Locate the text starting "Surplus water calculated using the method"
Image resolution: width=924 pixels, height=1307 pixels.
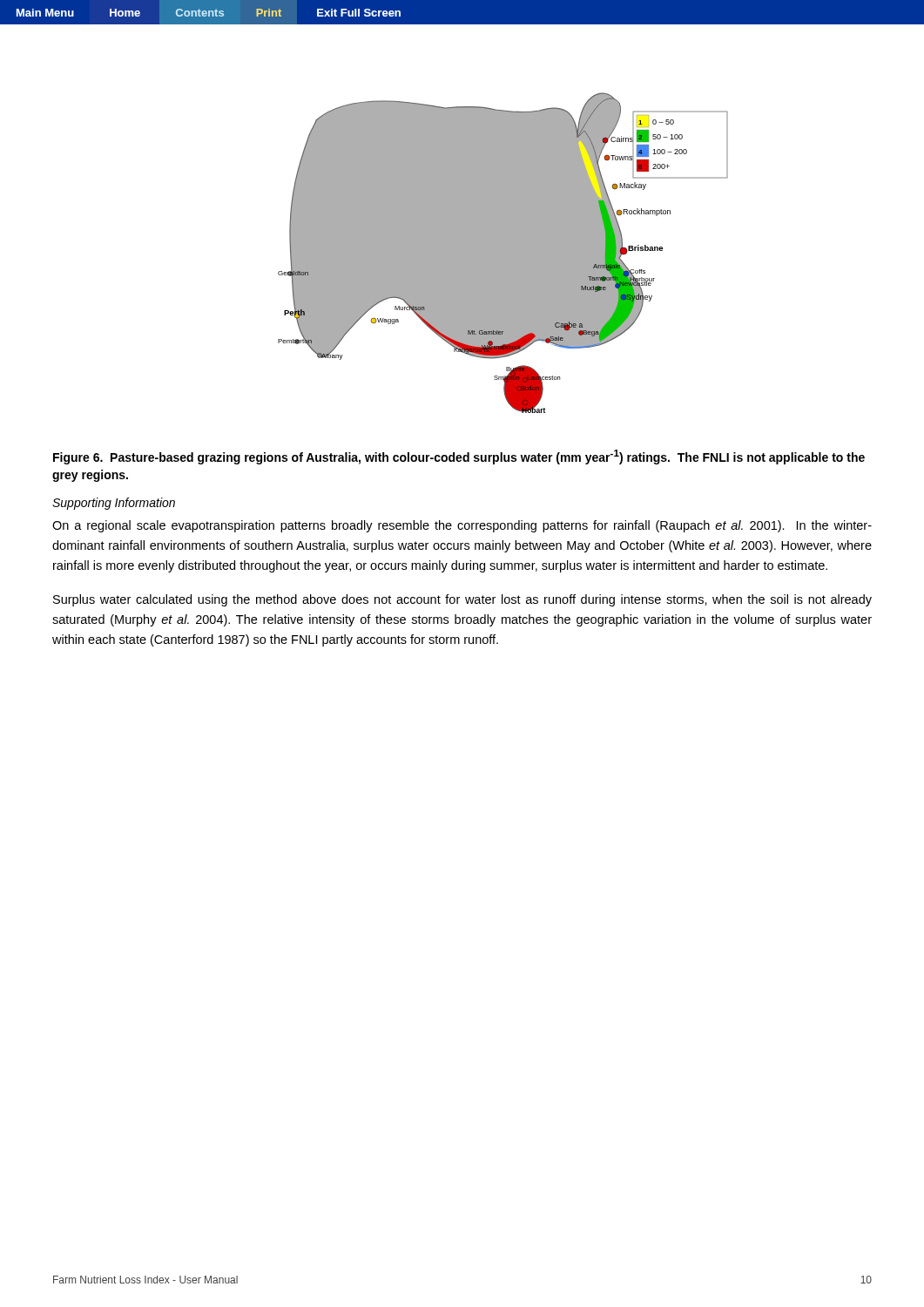click(462, 619)
